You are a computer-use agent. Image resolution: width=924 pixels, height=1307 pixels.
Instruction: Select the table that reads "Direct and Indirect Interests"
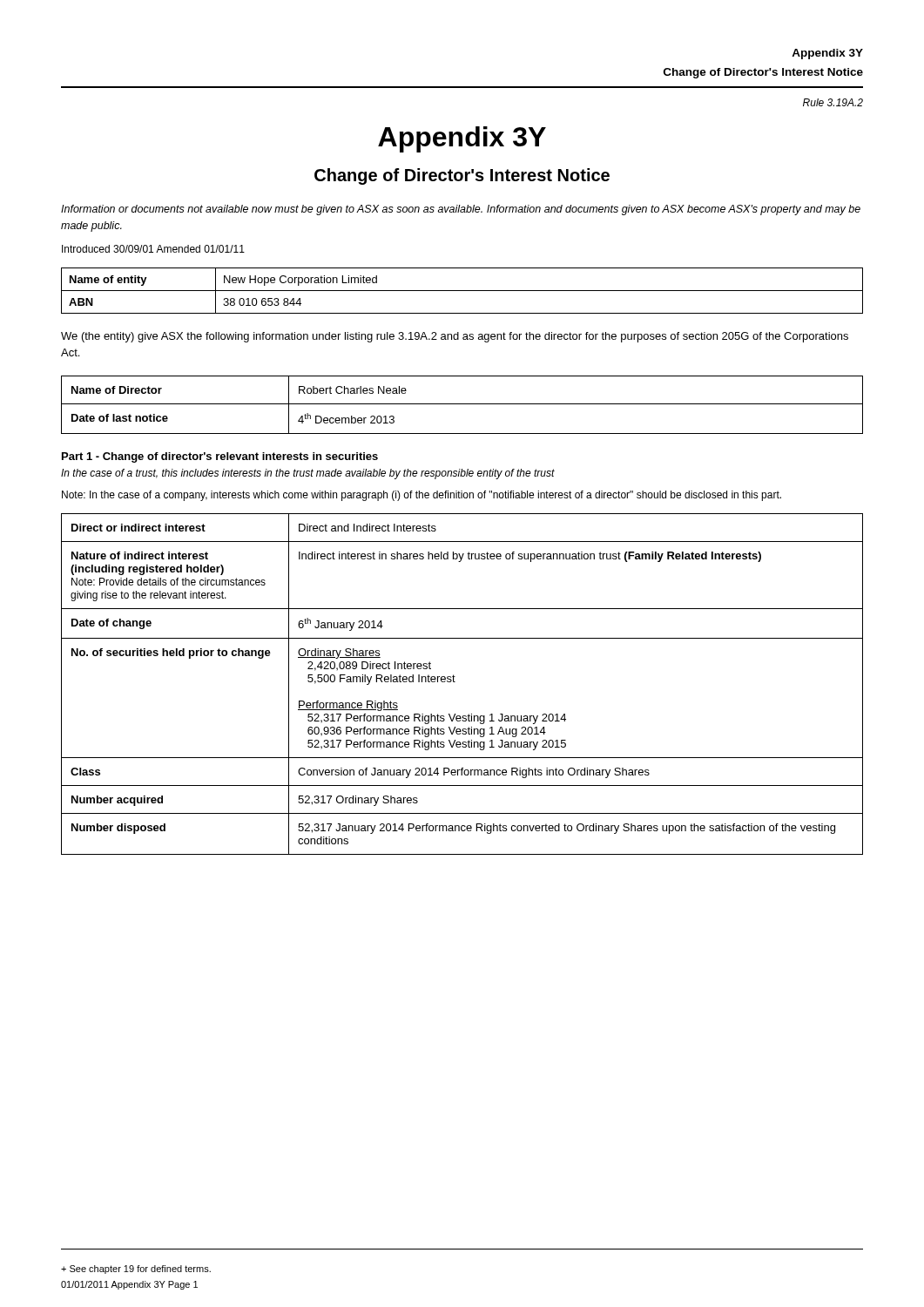click(462, 684)
